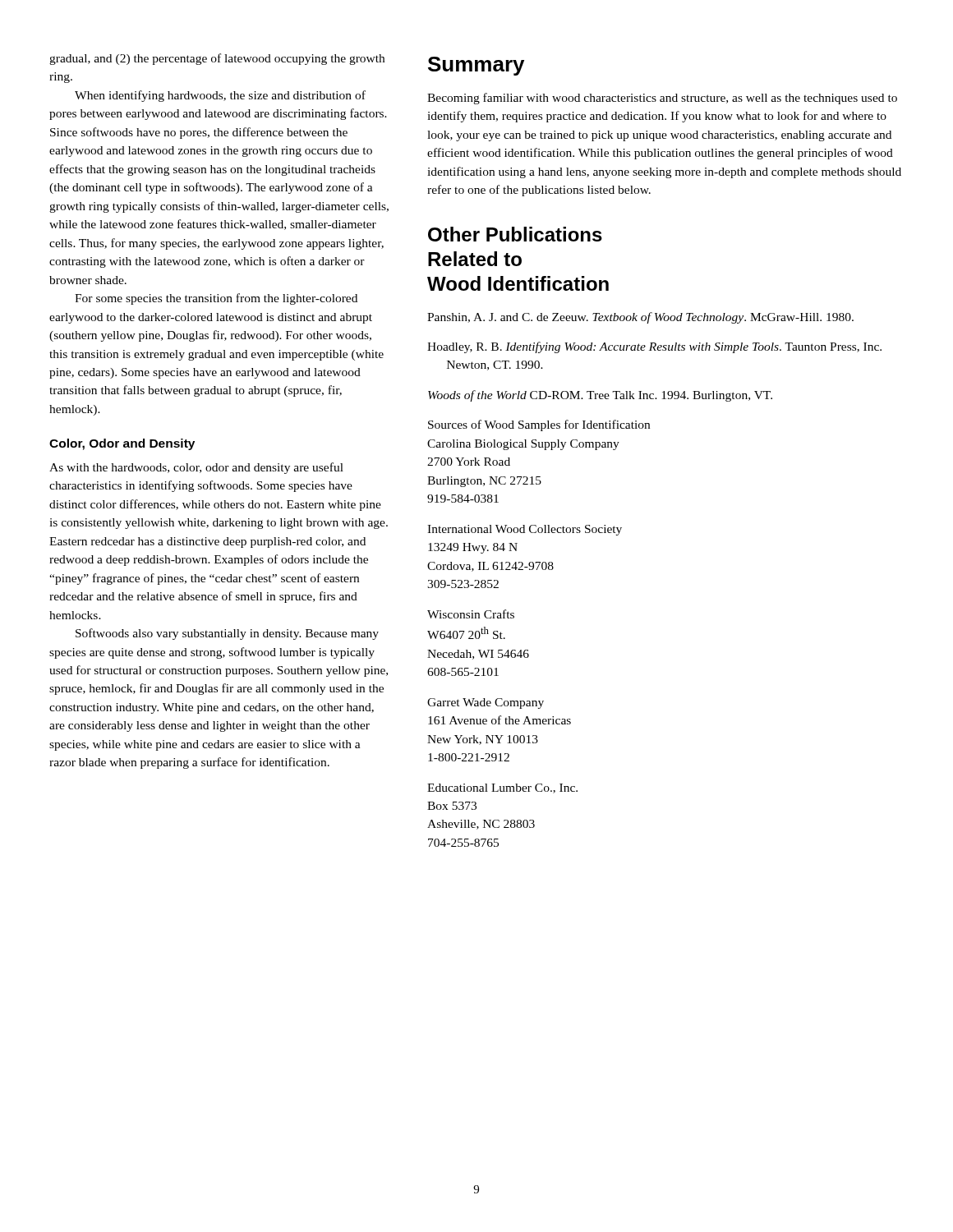Point to the passage starting "Other PublicationsRelated toWood Identification"
The height and width of the screenshot is (1232, 953).
(x=518, y=259)
